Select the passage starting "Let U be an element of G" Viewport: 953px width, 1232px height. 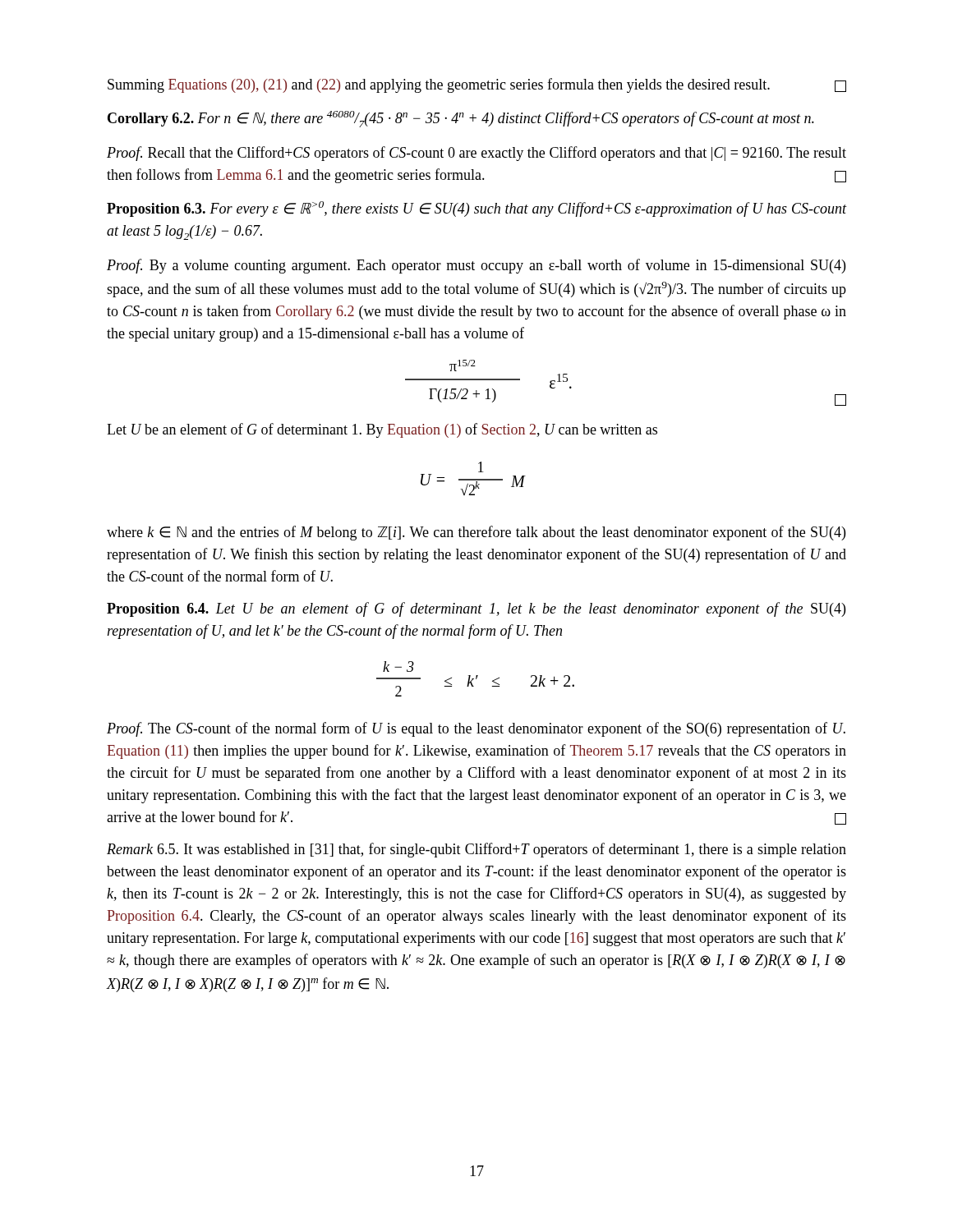(476, 430)
